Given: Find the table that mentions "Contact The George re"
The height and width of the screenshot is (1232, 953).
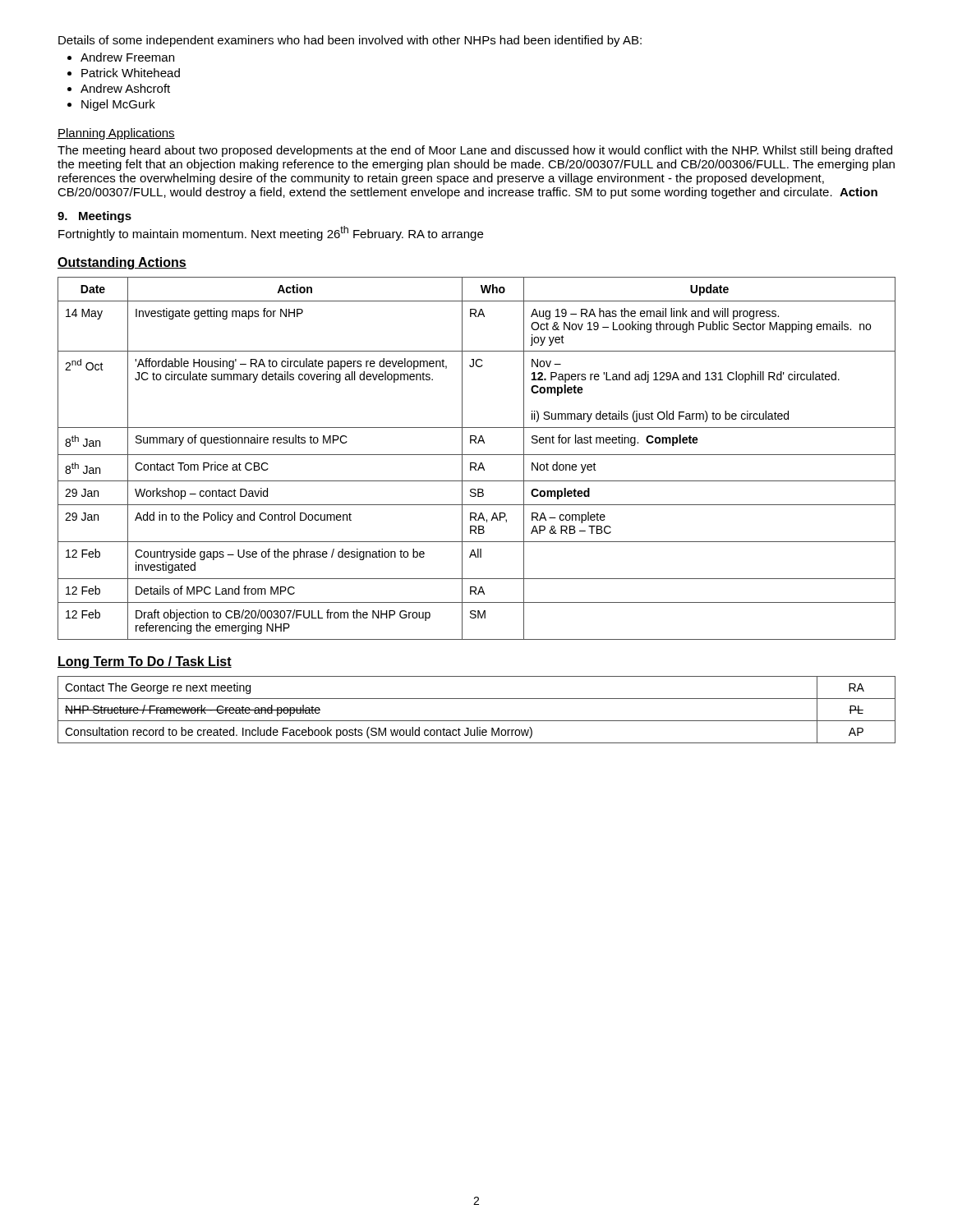Looking at the screenshot, I should [476, 710].
